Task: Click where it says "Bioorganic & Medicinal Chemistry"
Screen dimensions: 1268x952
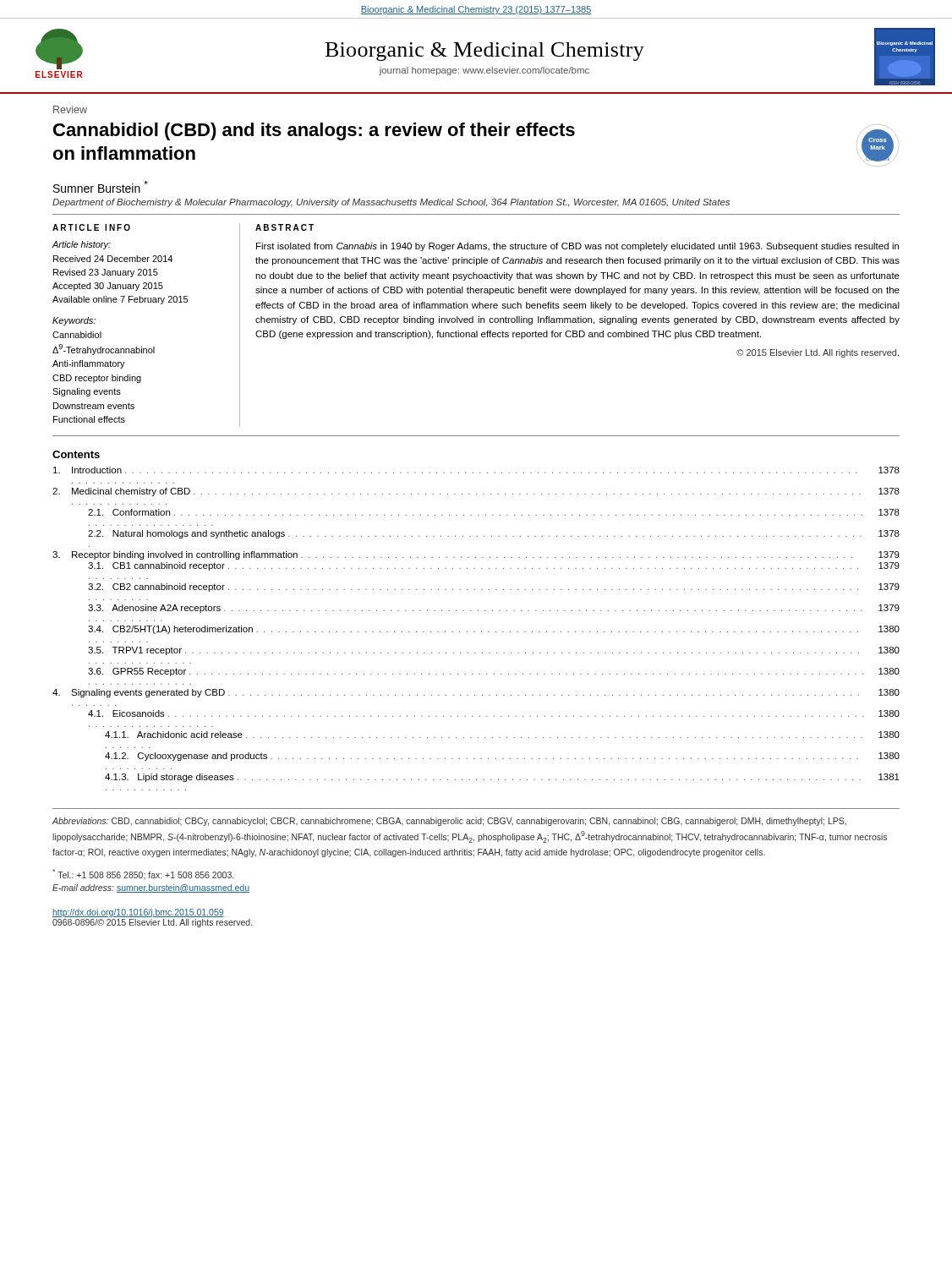Action: pos(484,49)
